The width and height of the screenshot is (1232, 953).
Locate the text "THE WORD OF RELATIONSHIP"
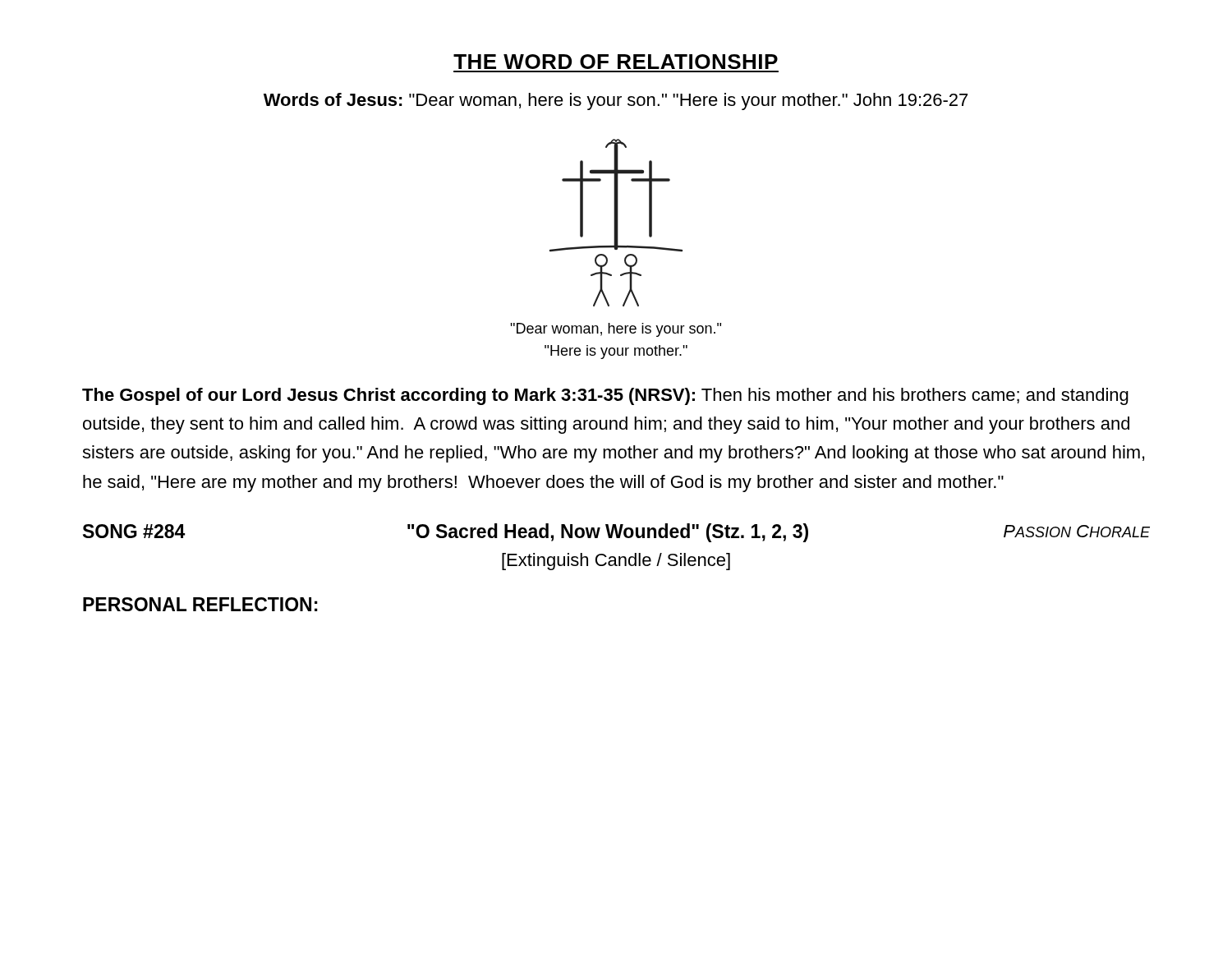[x=616, y=62]
